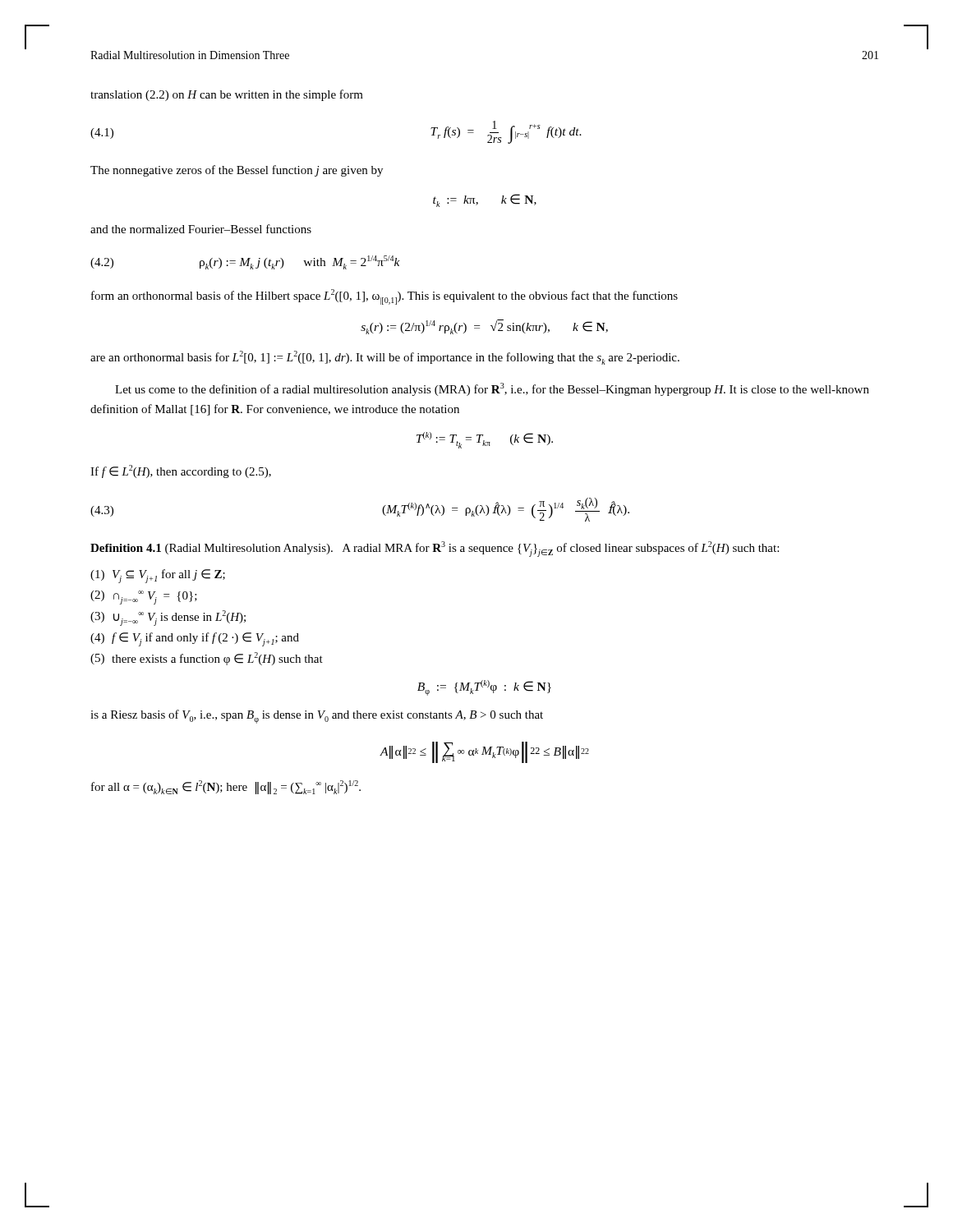The image size is (953, 1232).
Task: Point to the block starting "(5) there exists a function φ ∈"
Action: coord(207,659)
